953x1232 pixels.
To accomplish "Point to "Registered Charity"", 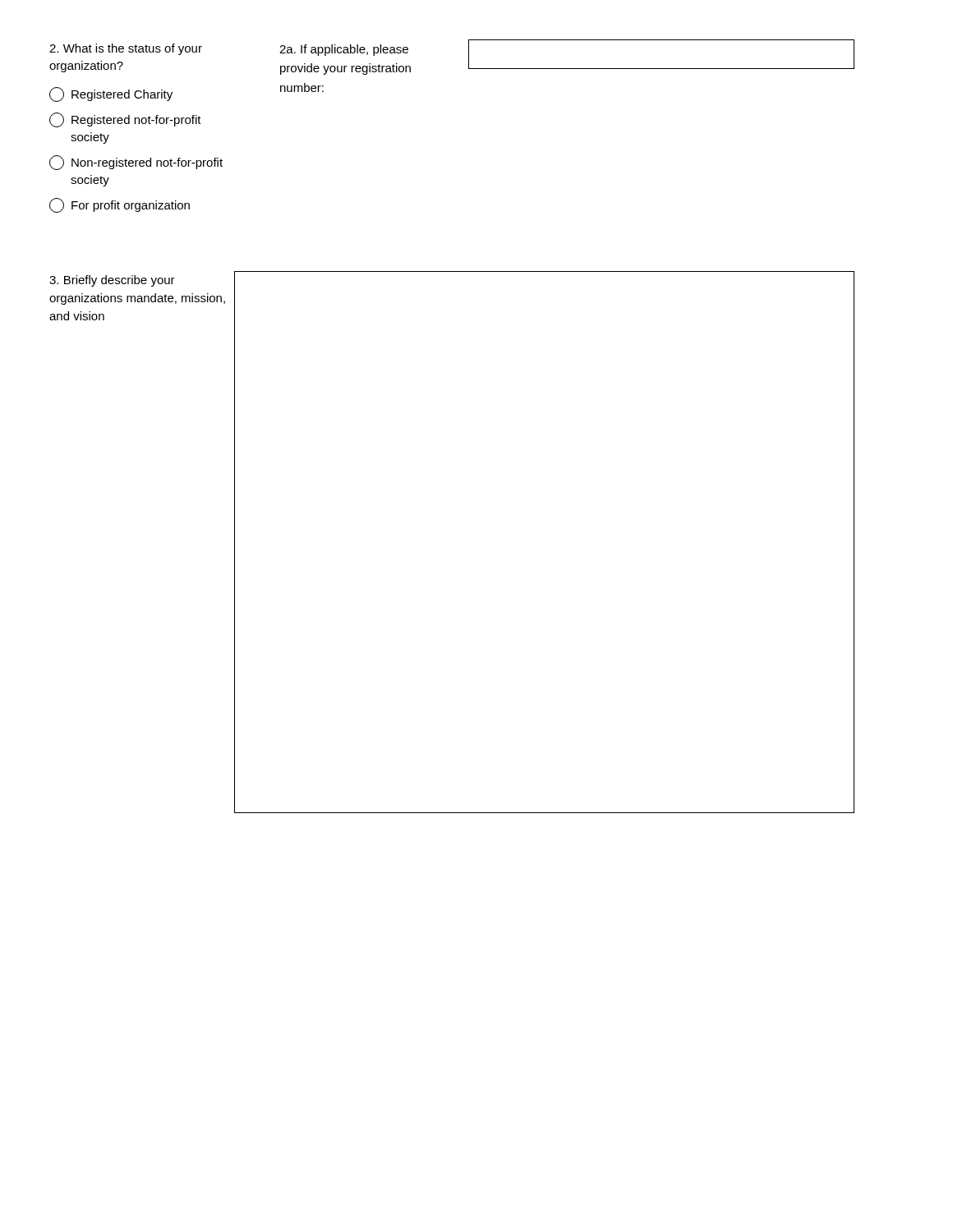I will [x=144, y=94].
